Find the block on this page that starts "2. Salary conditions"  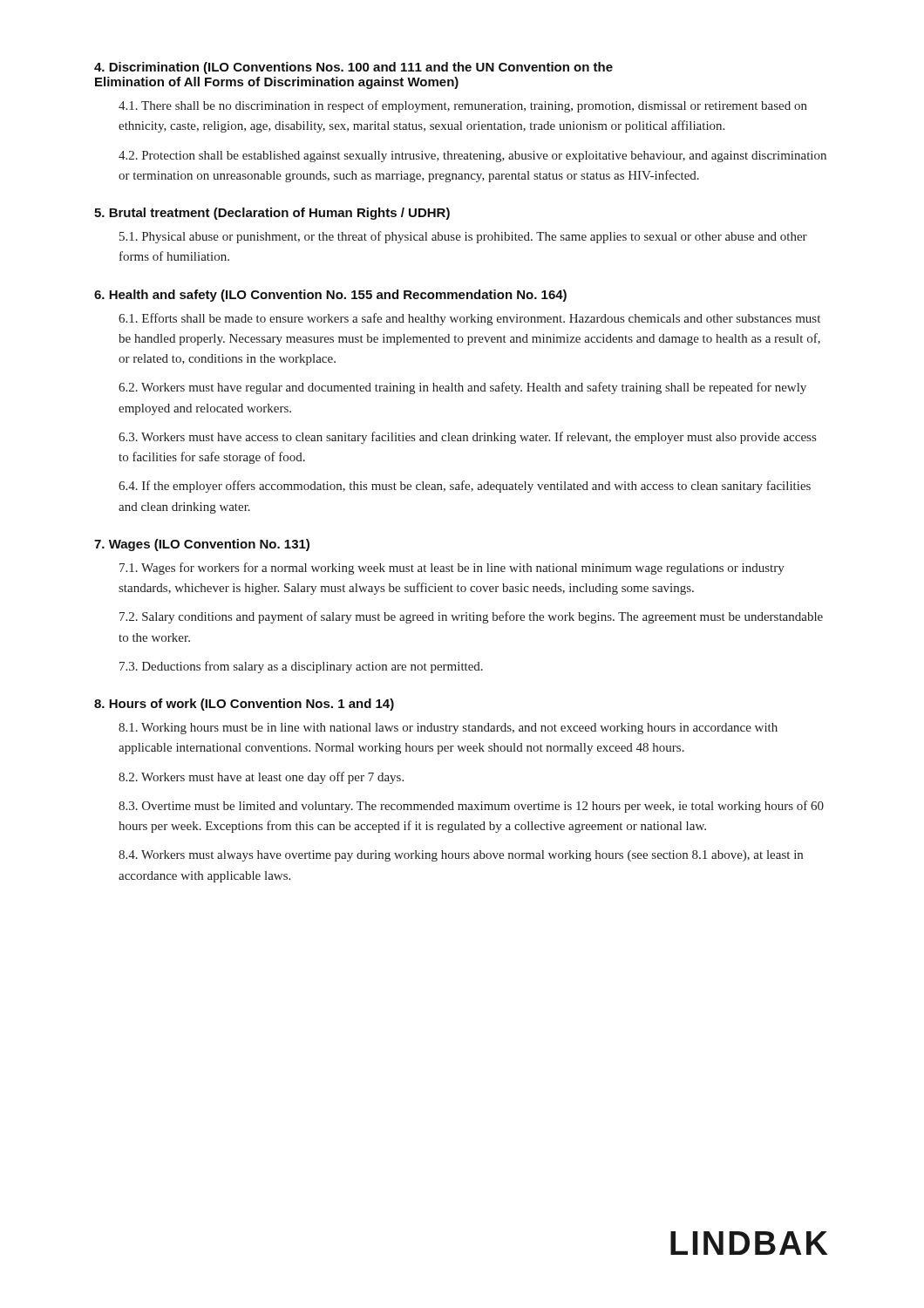point(471,627)
